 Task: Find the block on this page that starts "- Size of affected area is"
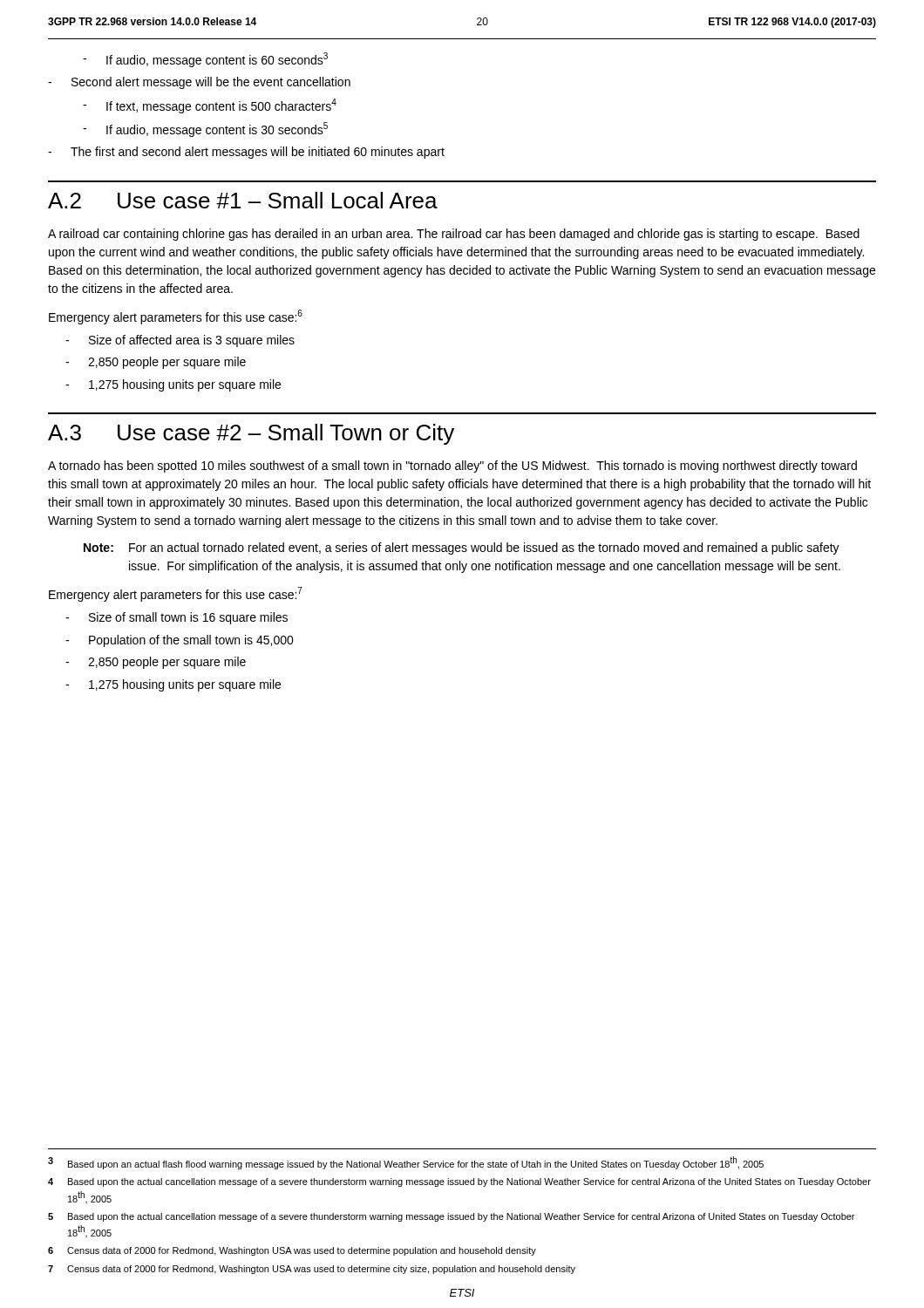point(180,340)
